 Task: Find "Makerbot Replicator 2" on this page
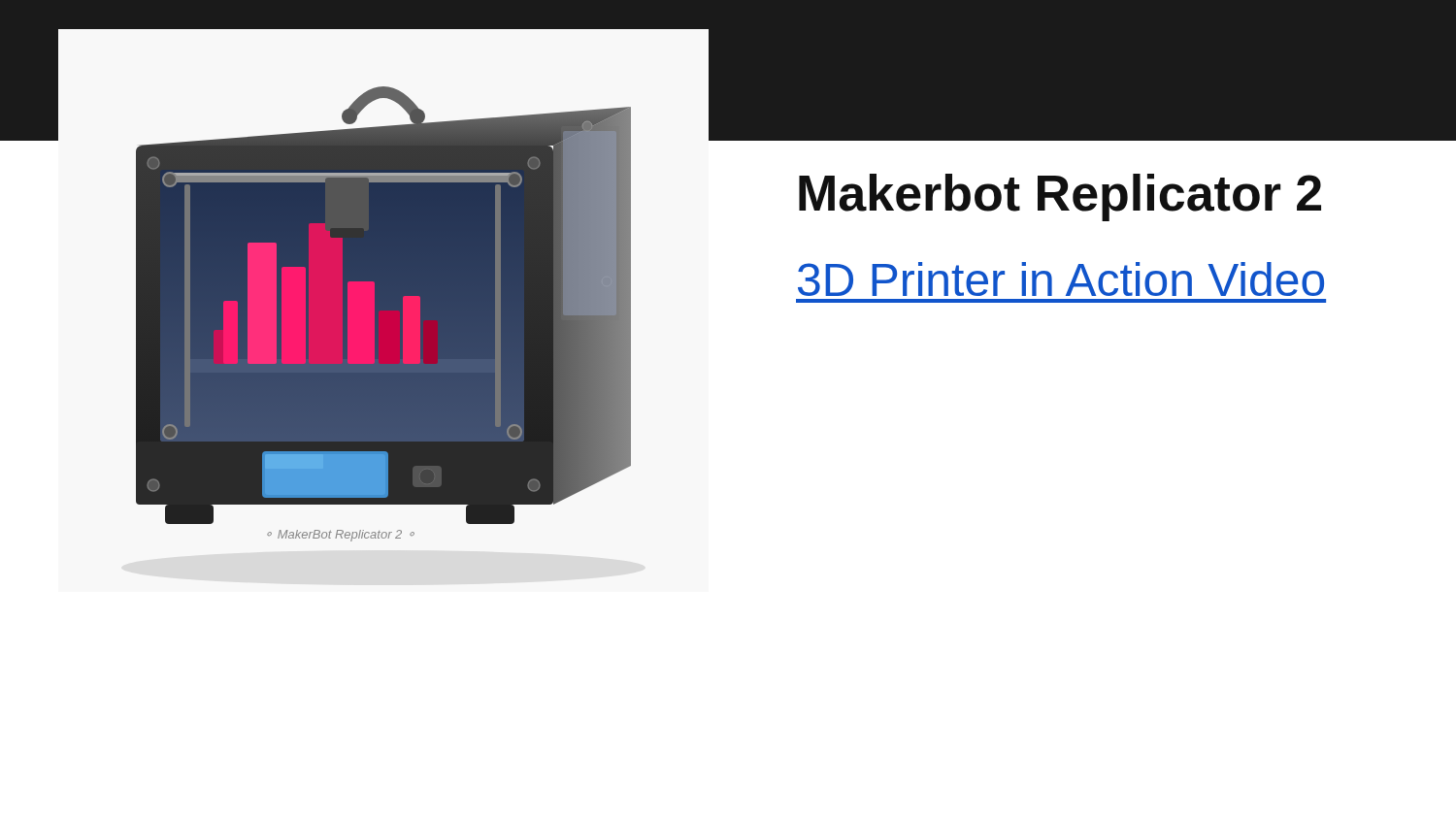[x=1060, y=193]
